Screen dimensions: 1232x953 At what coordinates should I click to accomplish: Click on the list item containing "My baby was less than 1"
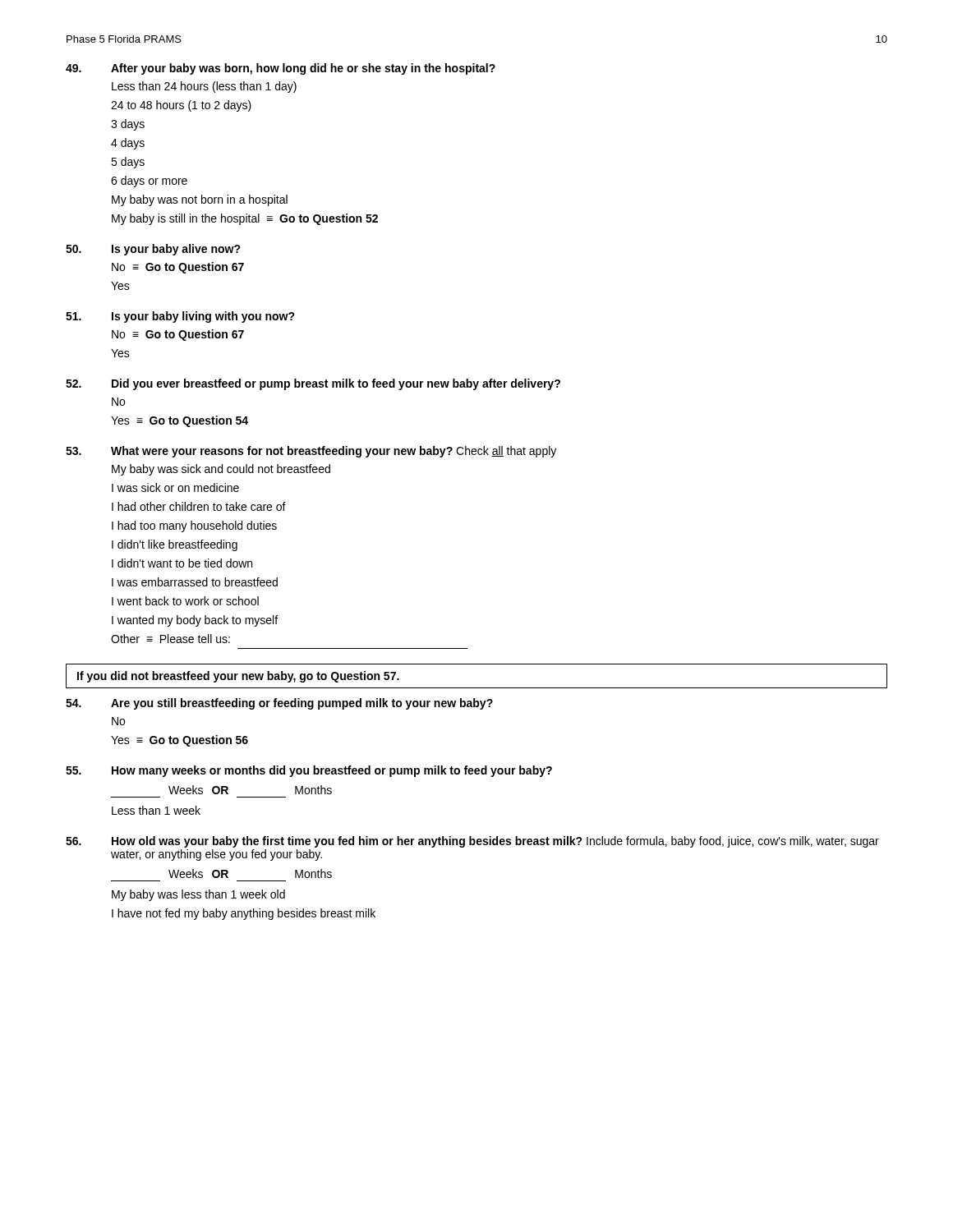point(198,894)
